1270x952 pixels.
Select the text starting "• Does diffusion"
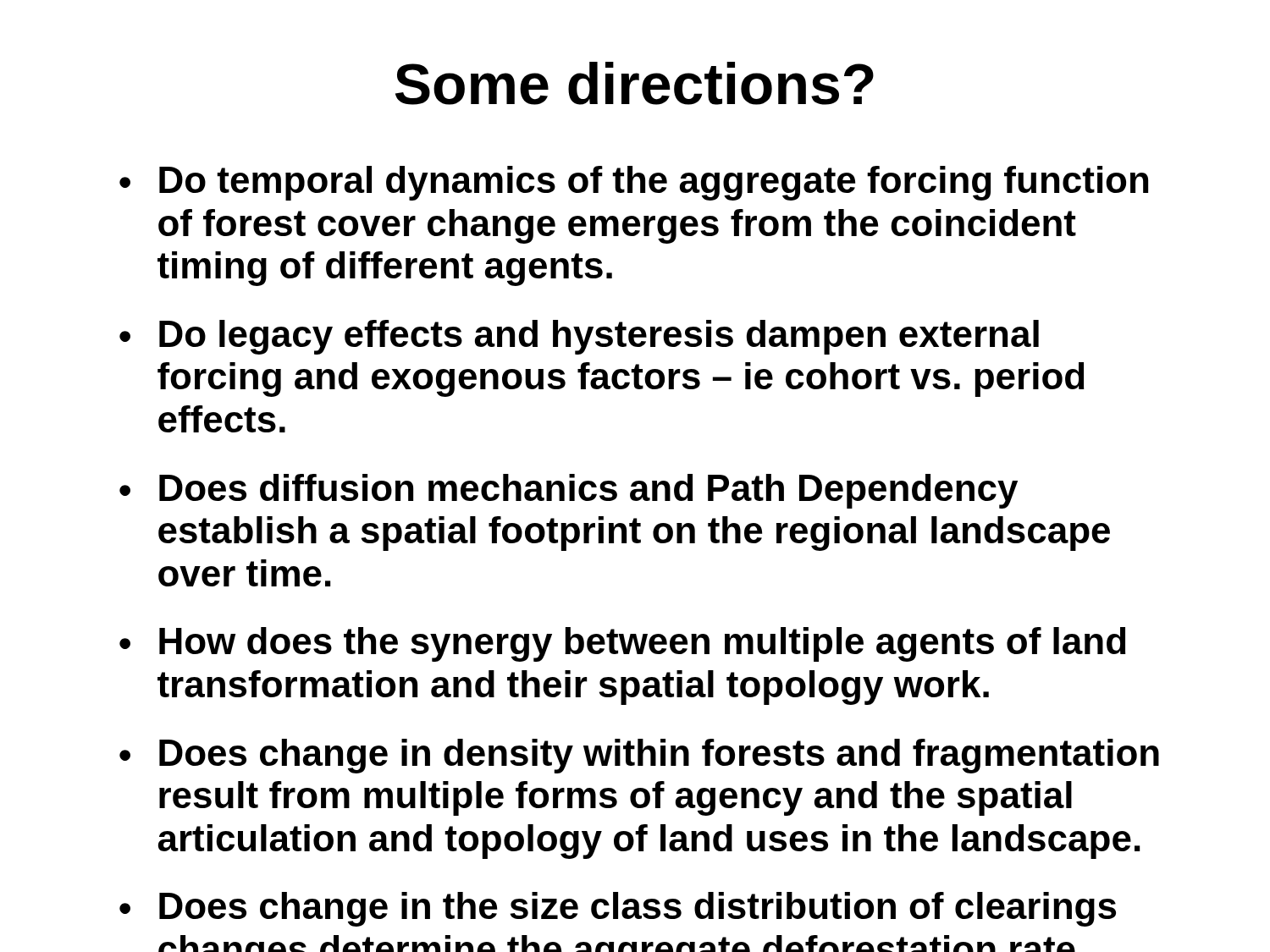(643, 531)
